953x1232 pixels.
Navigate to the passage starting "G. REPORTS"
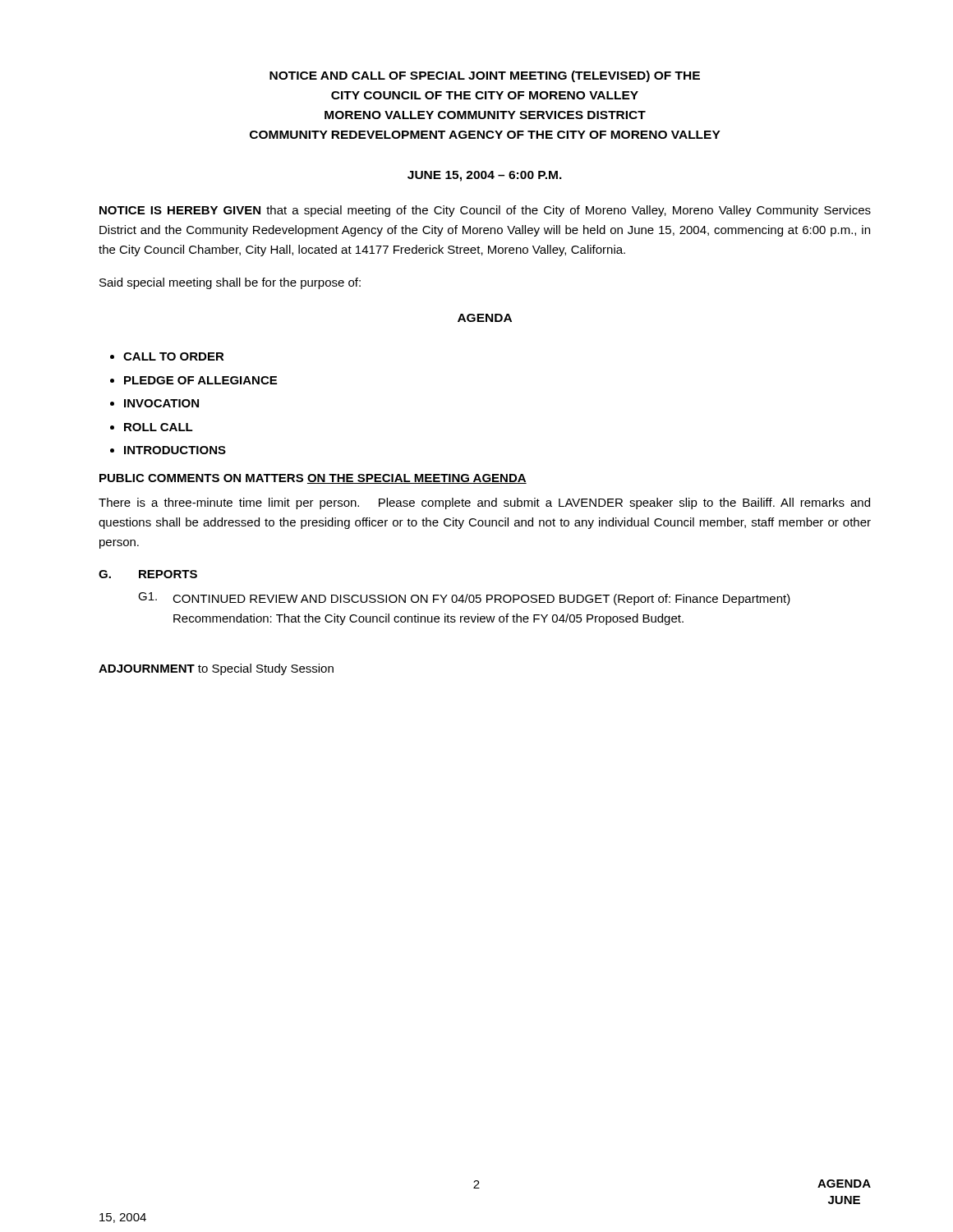pyautogui.click(x=148, y=573)
